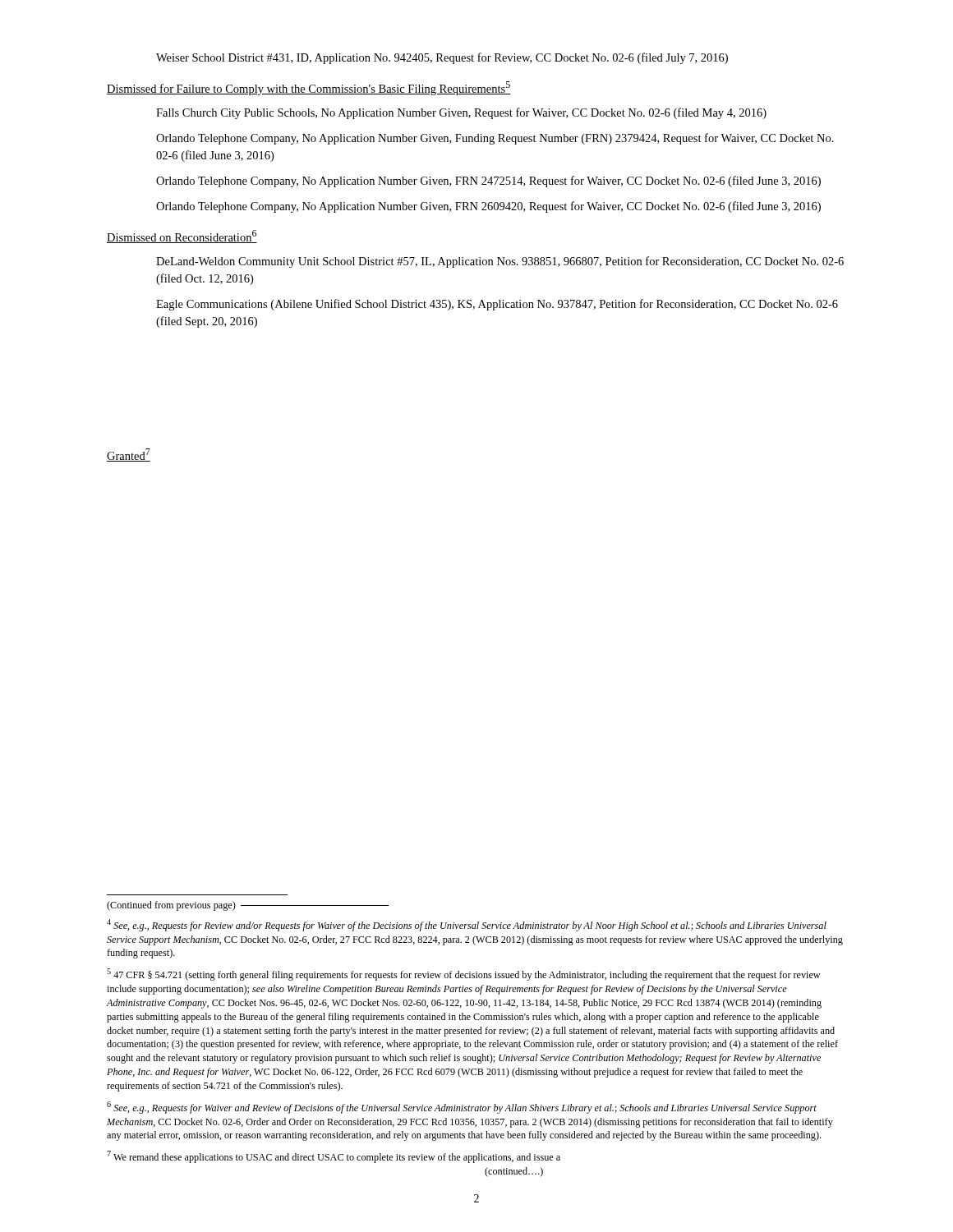This screenshot has width=953, height=1232.
Task: Click the passage that begins "Eagle Communications (Abilene Unified School District 435),"
Action: [497, 312]
